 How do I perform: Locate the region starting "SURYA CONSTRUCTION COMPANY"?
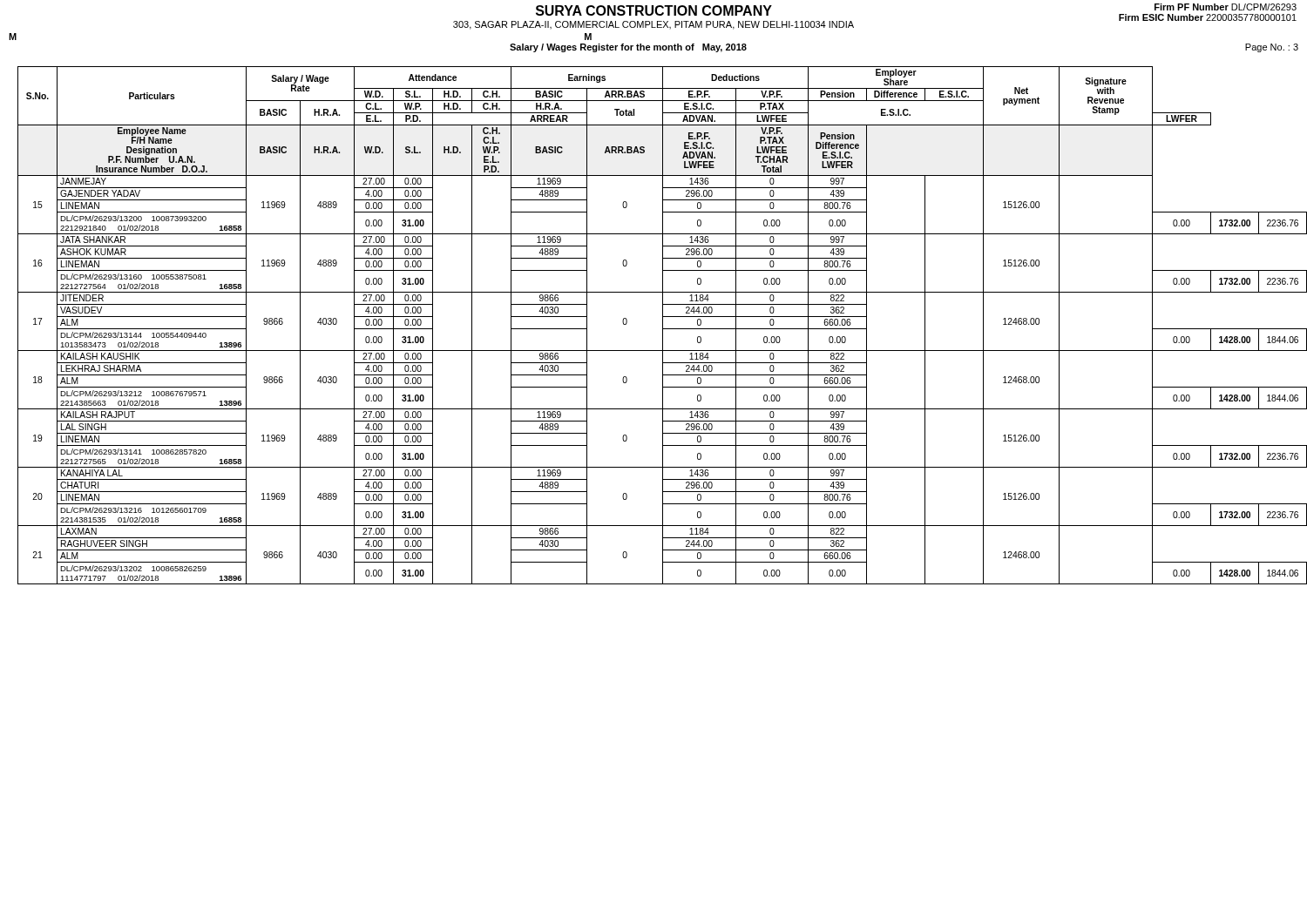654,11
